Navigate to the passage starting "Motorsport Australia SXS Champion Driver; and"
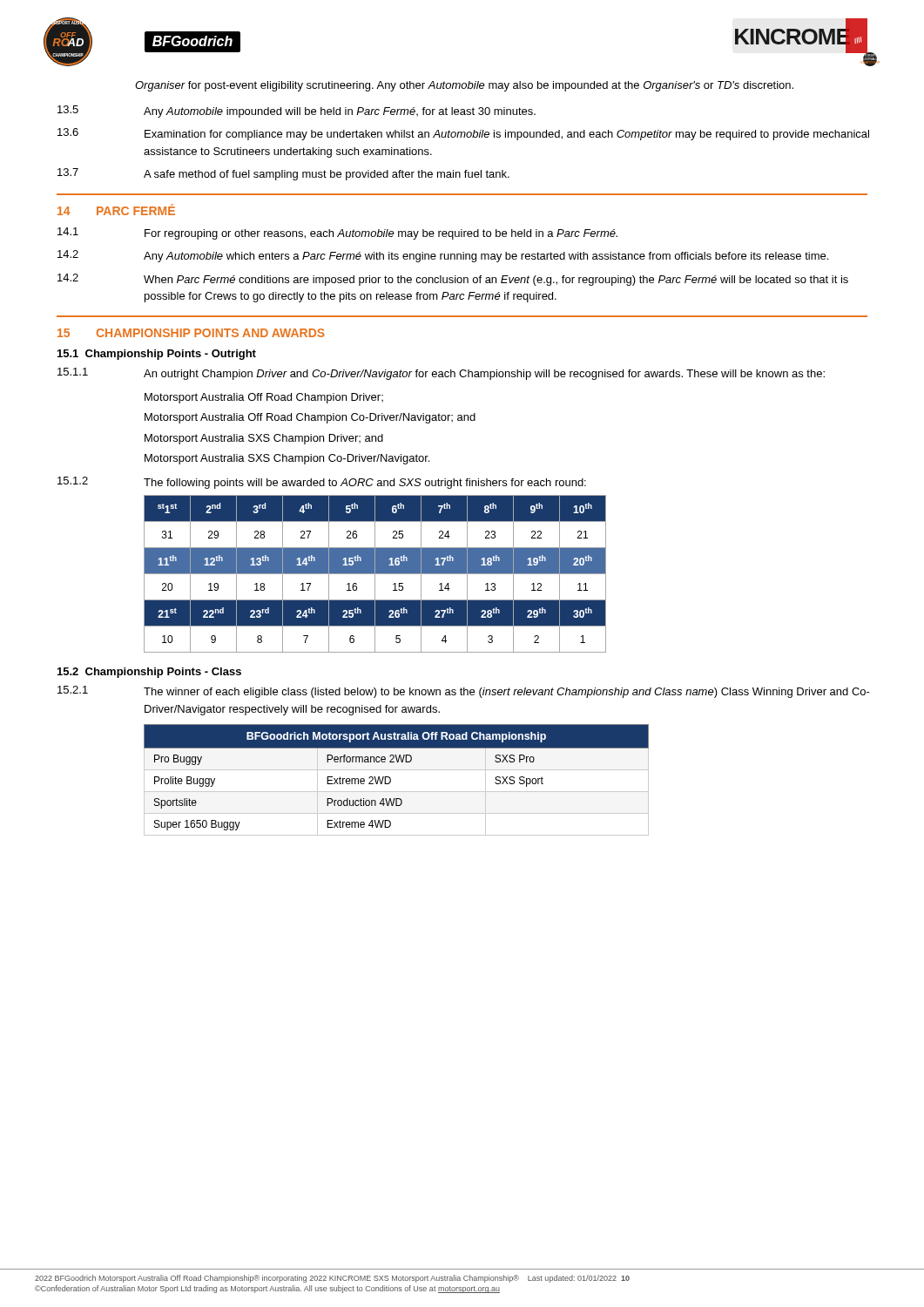The width and height of the screenshot is (924, 1307). click(x=264, y=438)
